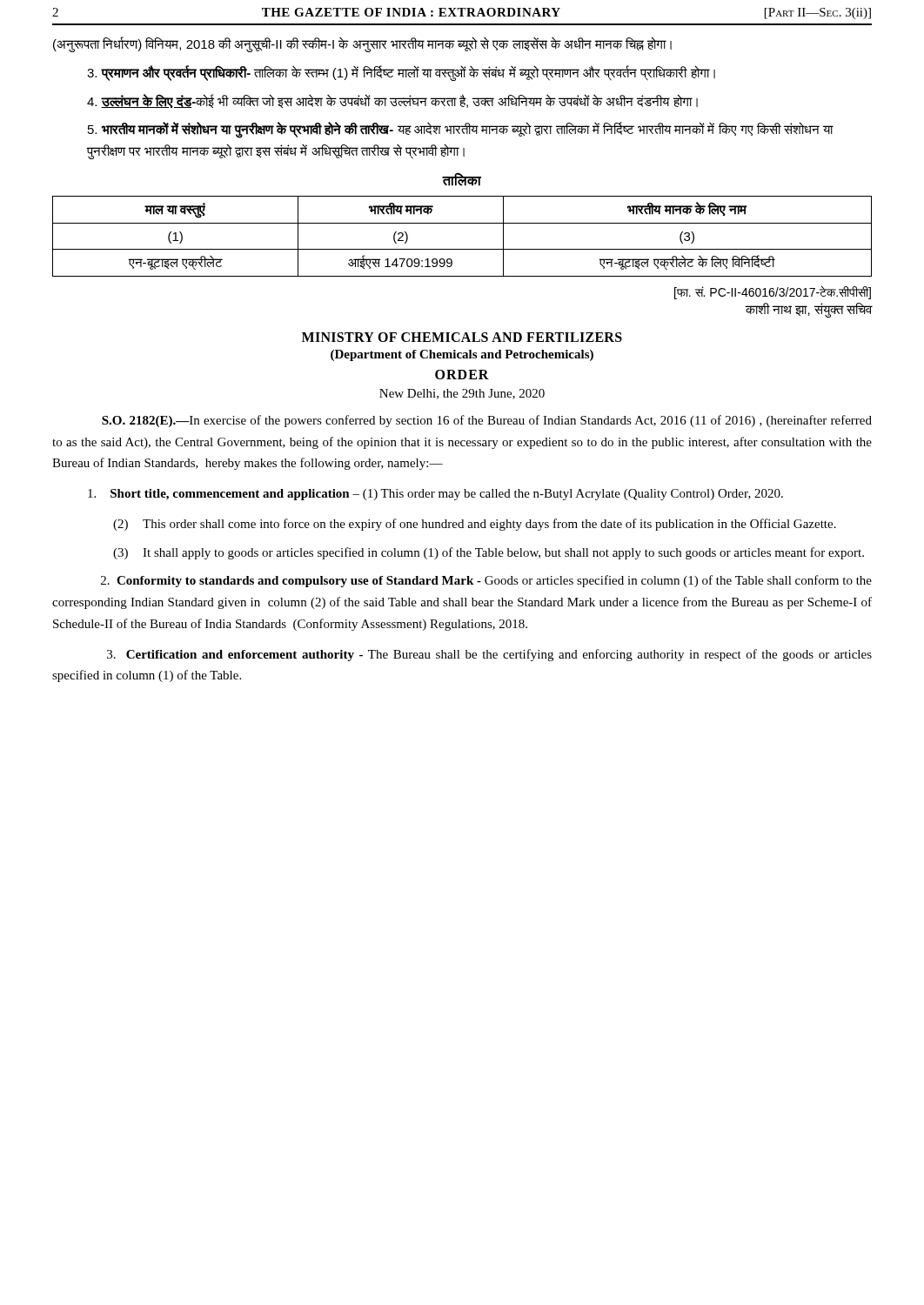Point to the passage starting "New Delhi, the 29th"
This screenshot has width=924, height=1305.
(462, 393)
